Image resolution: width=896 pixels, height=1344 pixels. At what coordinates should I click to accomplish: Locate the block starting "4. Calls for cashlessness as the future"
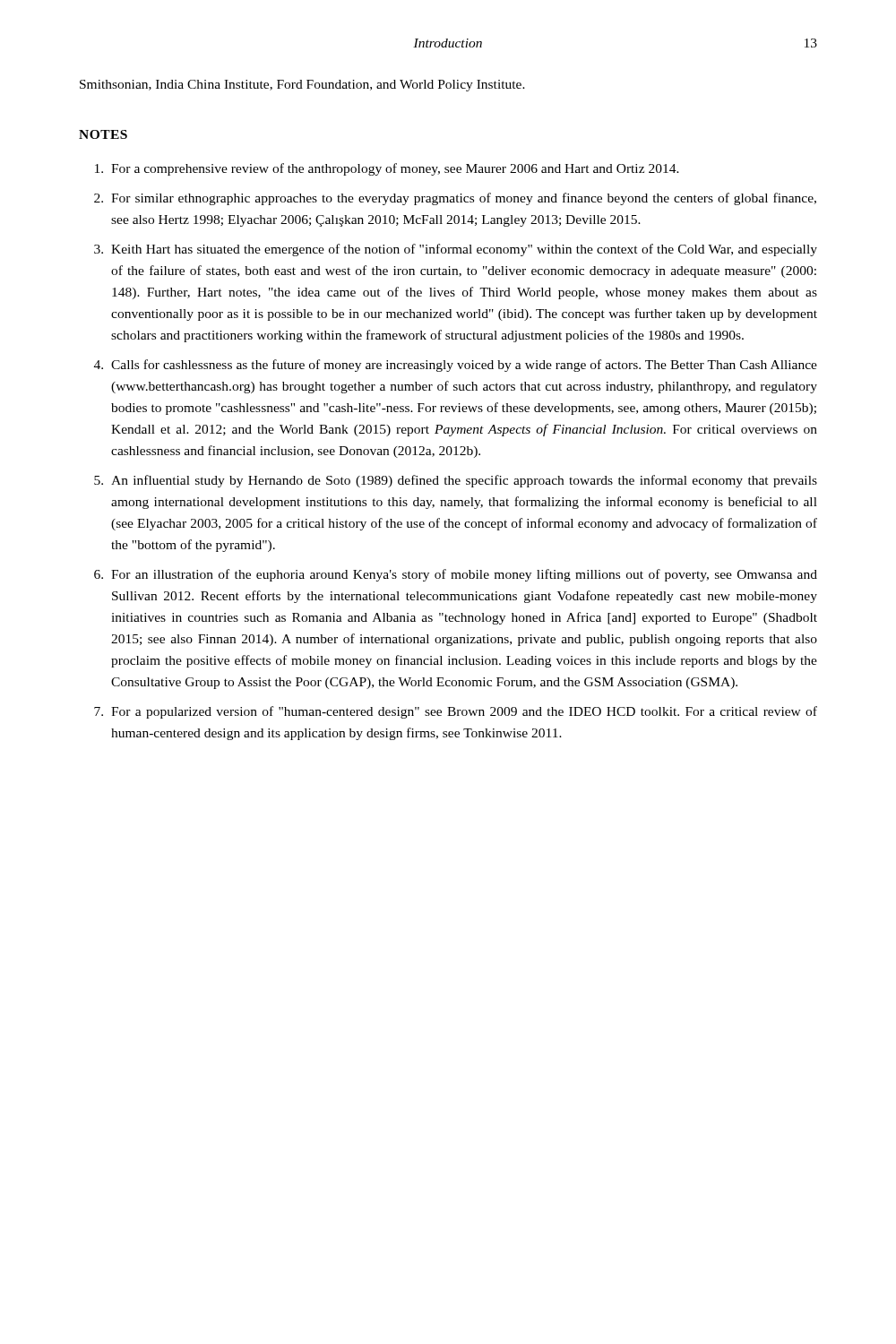pos(448,408)
